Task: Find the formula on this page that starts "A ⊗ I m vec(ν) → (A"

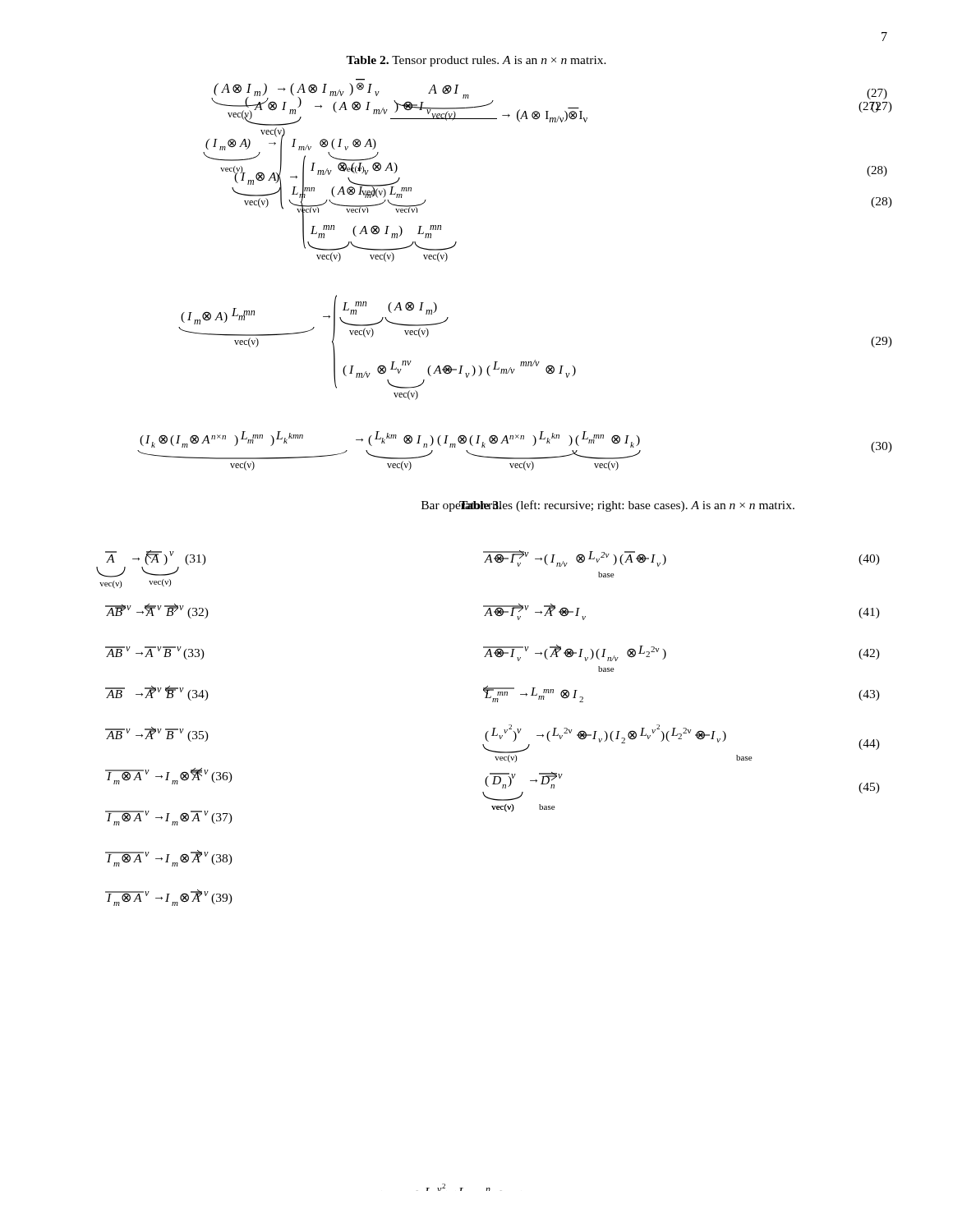Action: coord(489,107)
